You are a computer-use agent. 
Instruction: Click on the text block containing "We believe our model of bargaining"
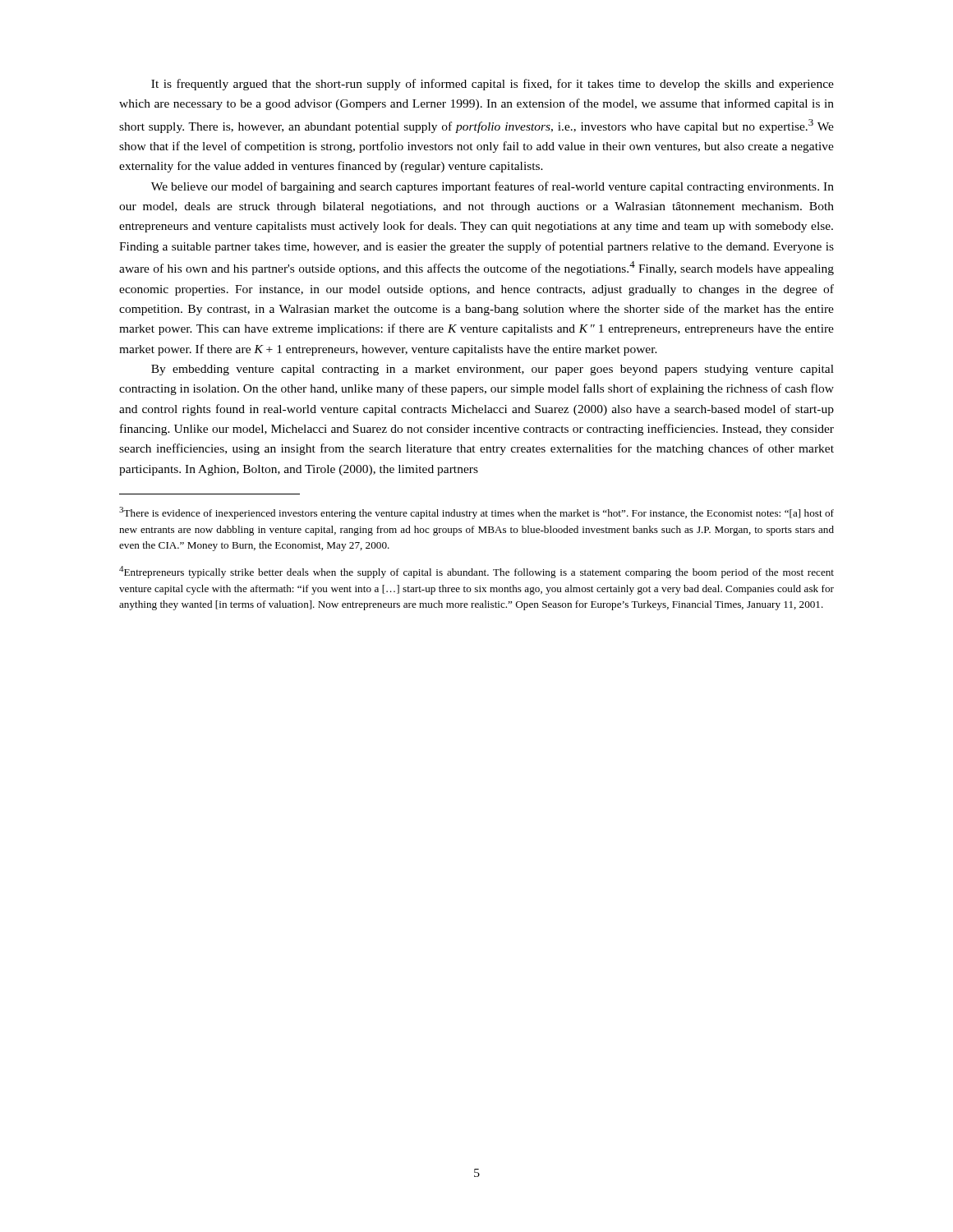[x=476, y=268]
